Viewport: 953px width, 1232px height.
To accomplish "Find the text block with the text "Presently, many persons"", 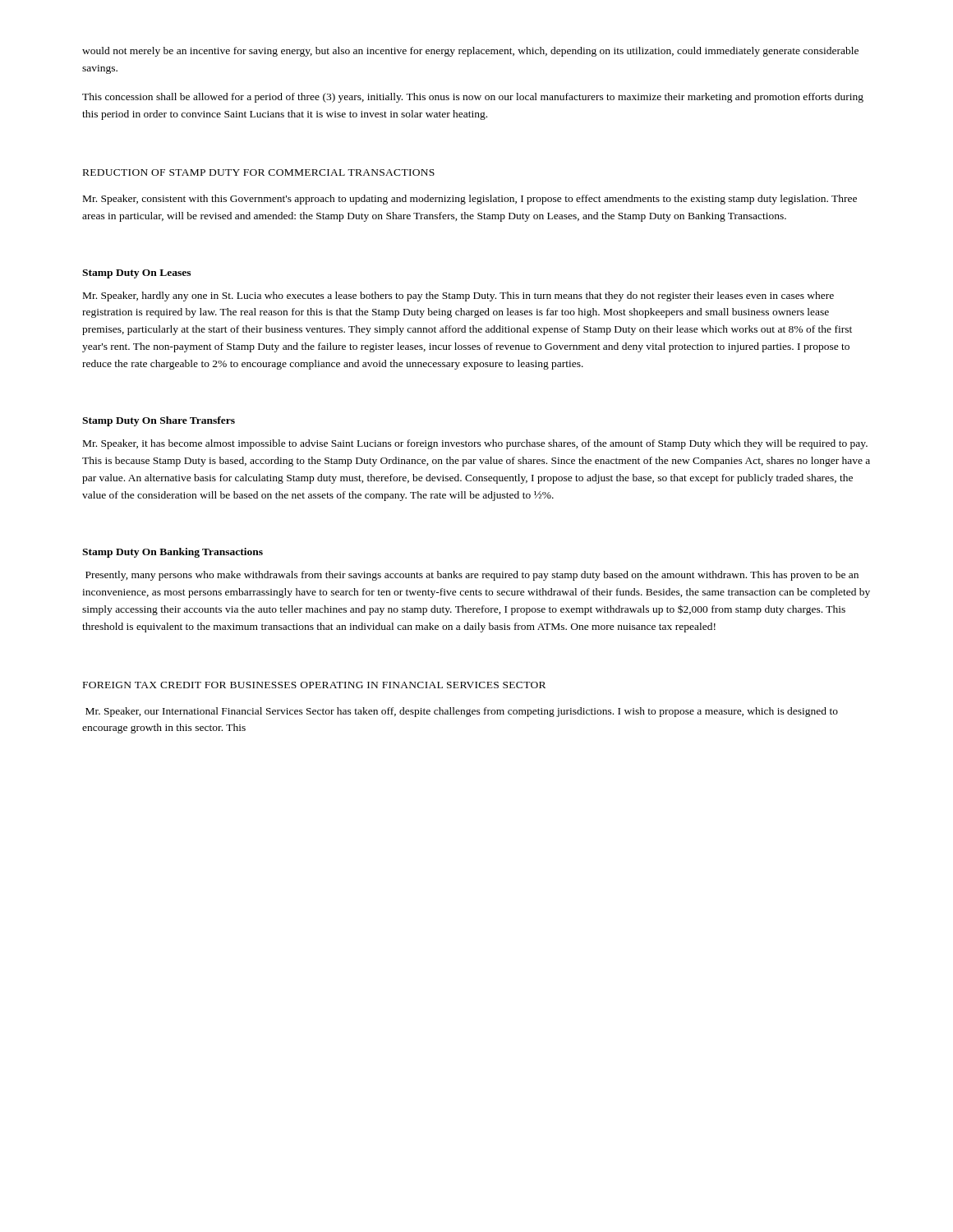I will 476,600.
